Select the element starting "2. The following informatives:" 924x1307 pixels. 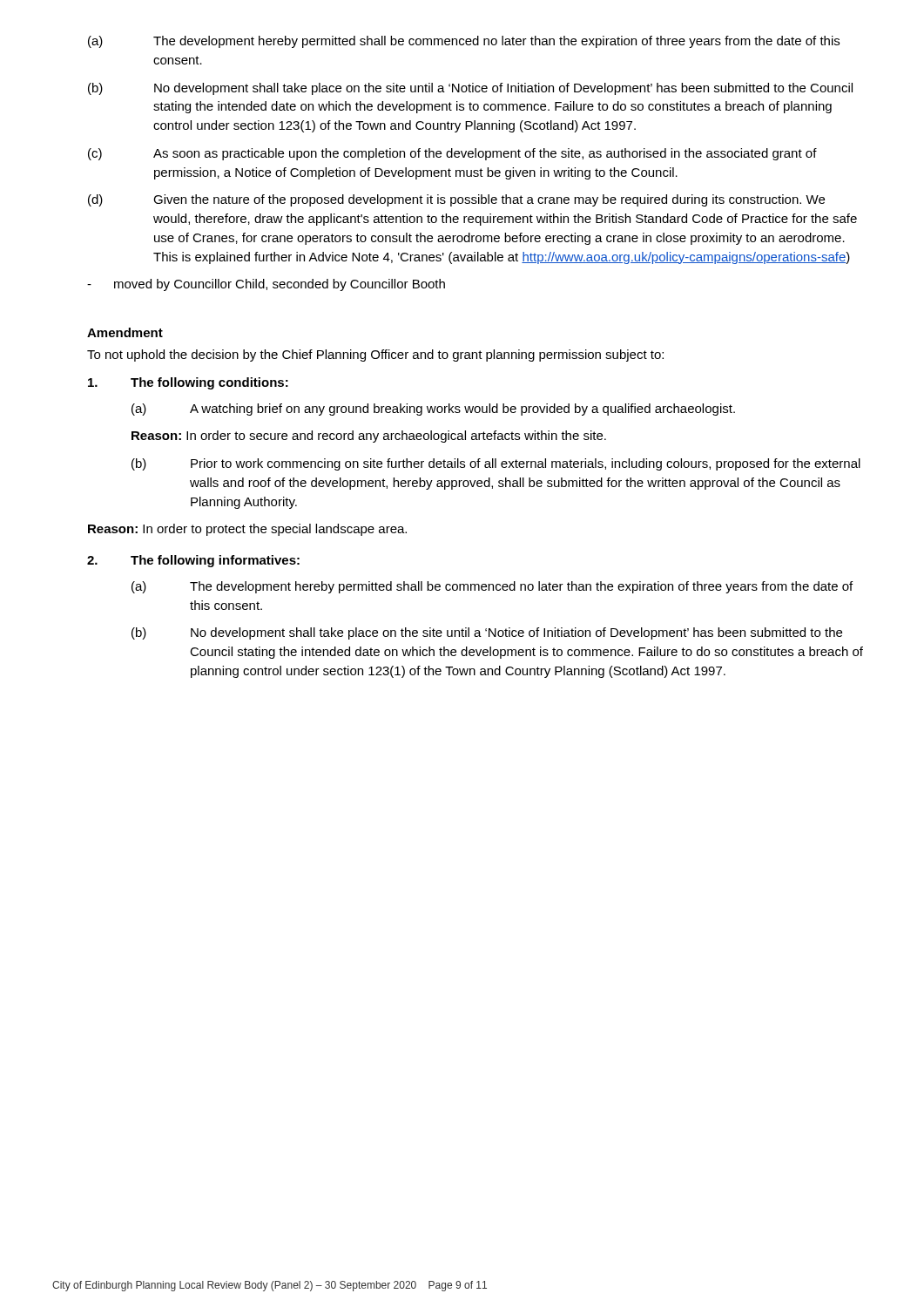point(193,561)
